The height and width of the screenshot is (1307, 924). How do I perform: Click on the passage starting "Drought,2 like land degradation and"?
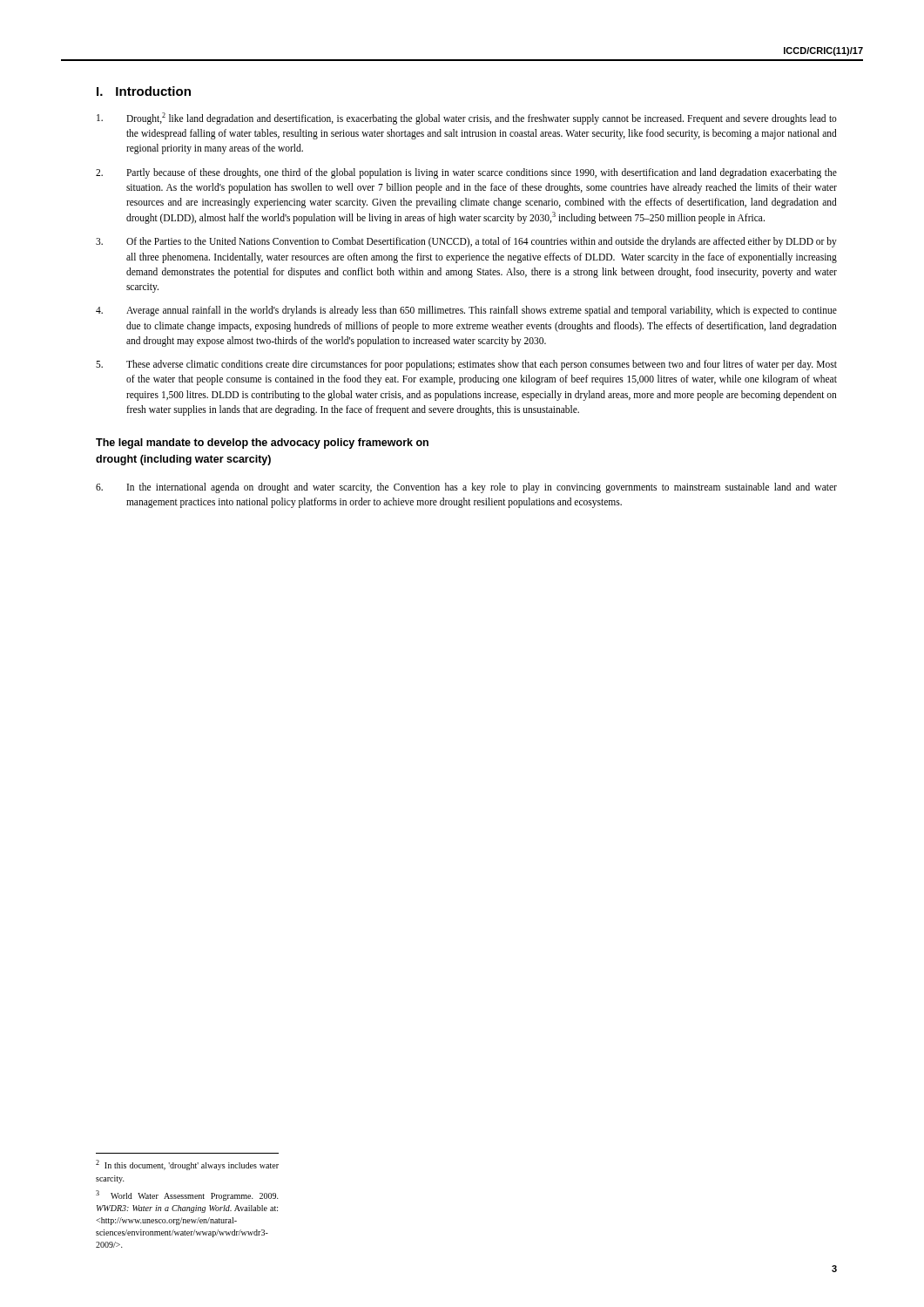[x=466, y=134]
